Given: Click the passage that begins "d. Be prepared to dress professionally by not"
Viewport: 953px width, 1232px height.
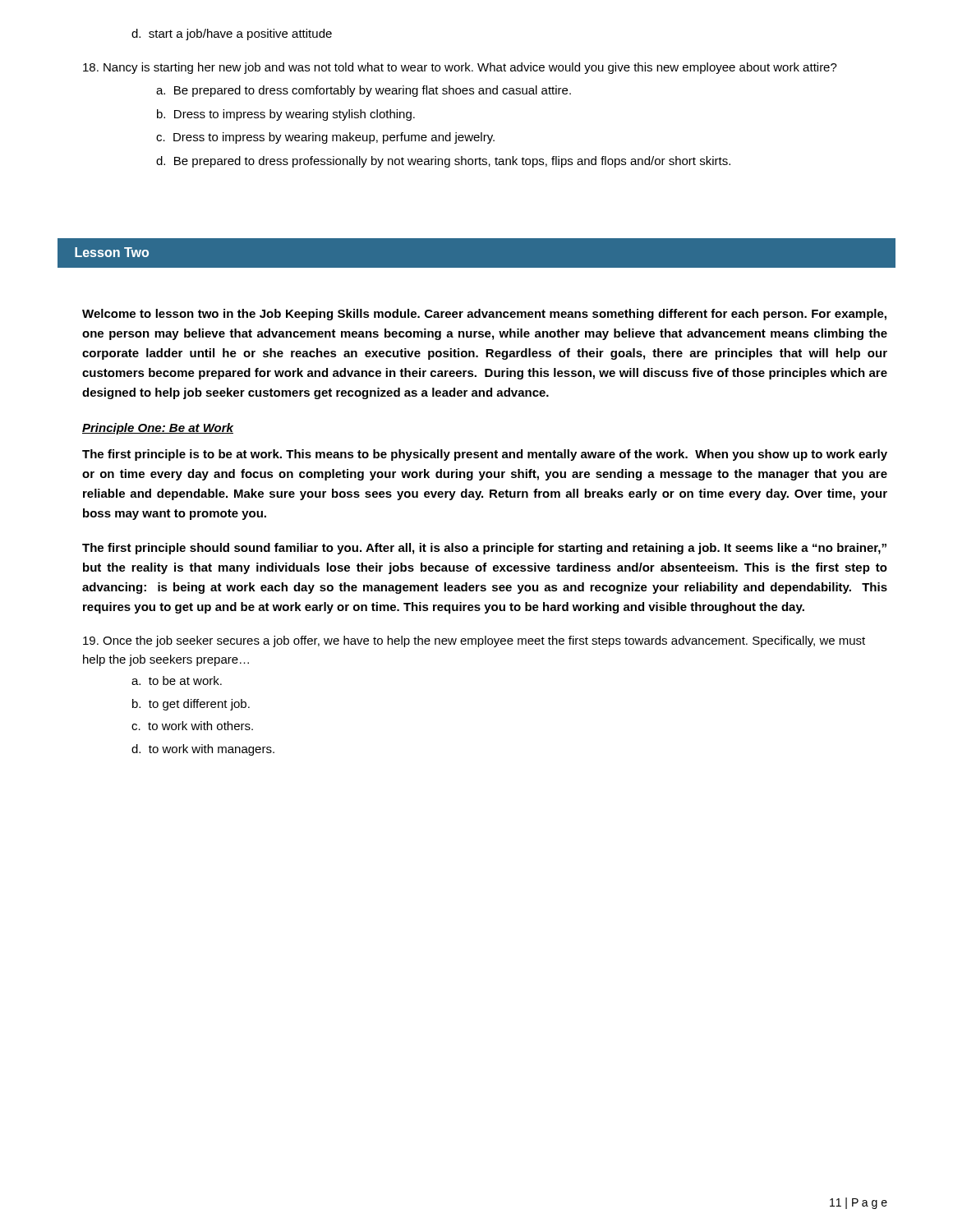Looking at the screenshot, I should [x=444, y=160].
